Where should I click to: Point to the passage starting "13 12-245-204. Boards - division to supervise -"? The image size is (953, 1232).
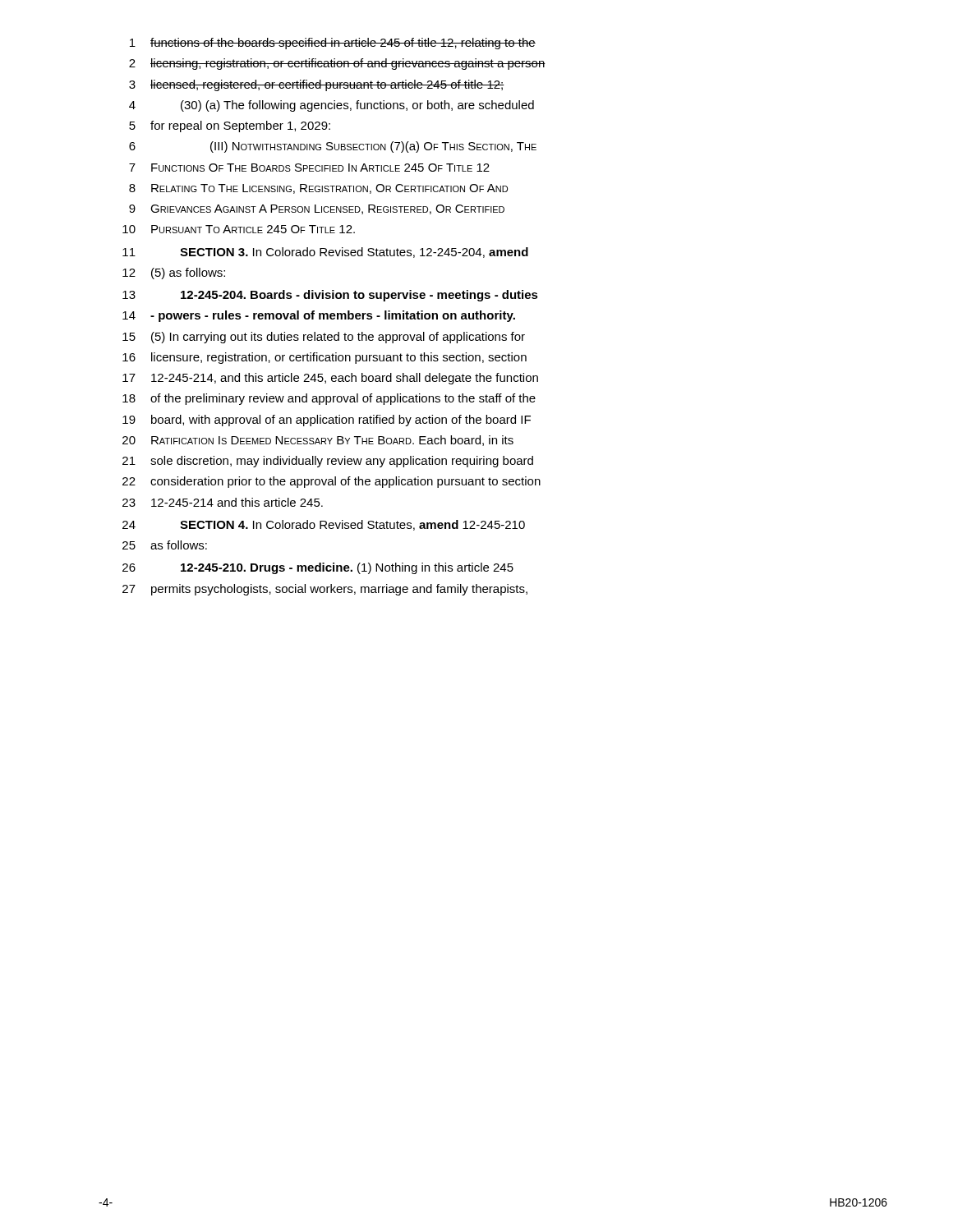click(493, 295)
